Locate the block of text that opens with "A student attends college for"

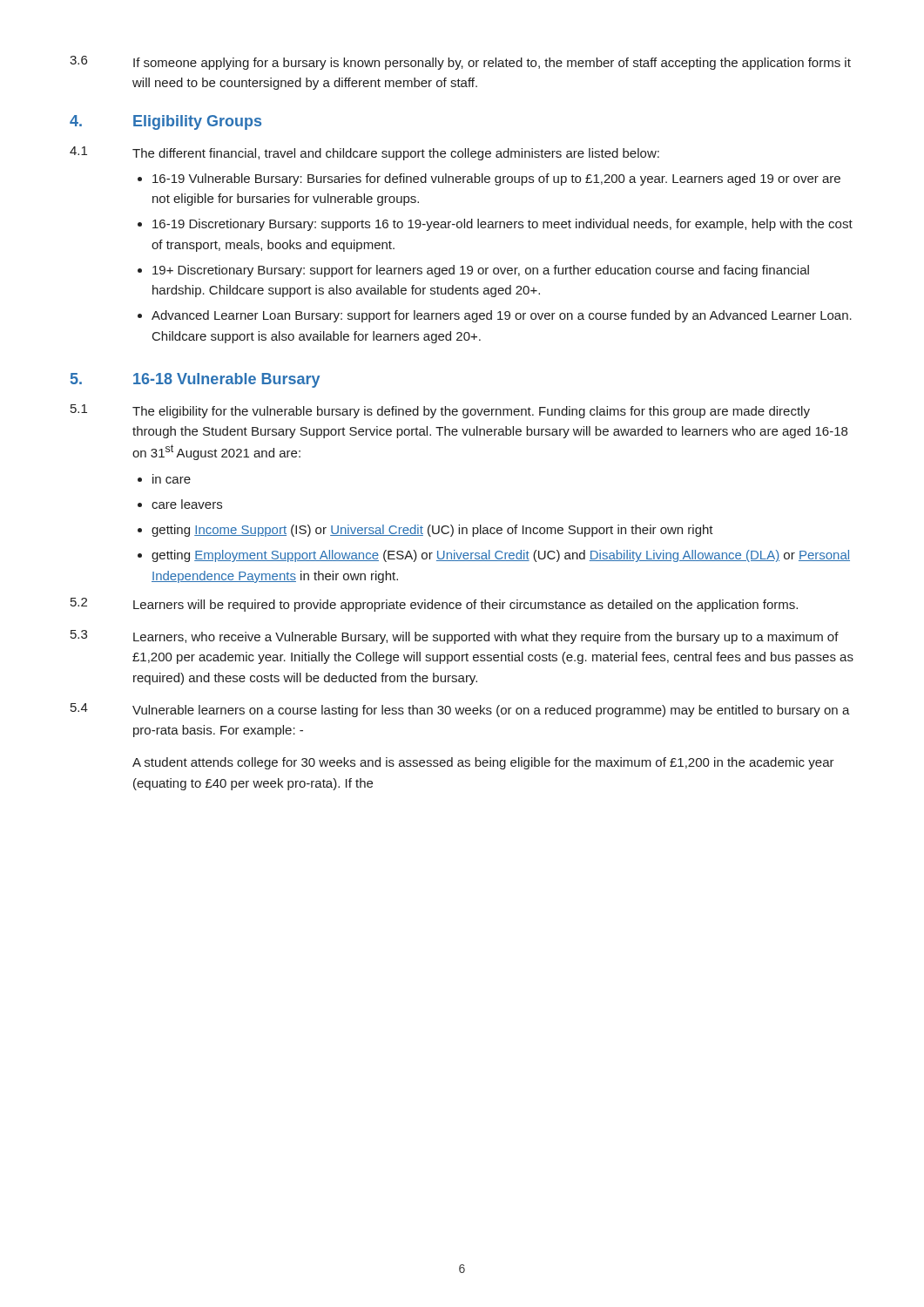coord(483,772)
